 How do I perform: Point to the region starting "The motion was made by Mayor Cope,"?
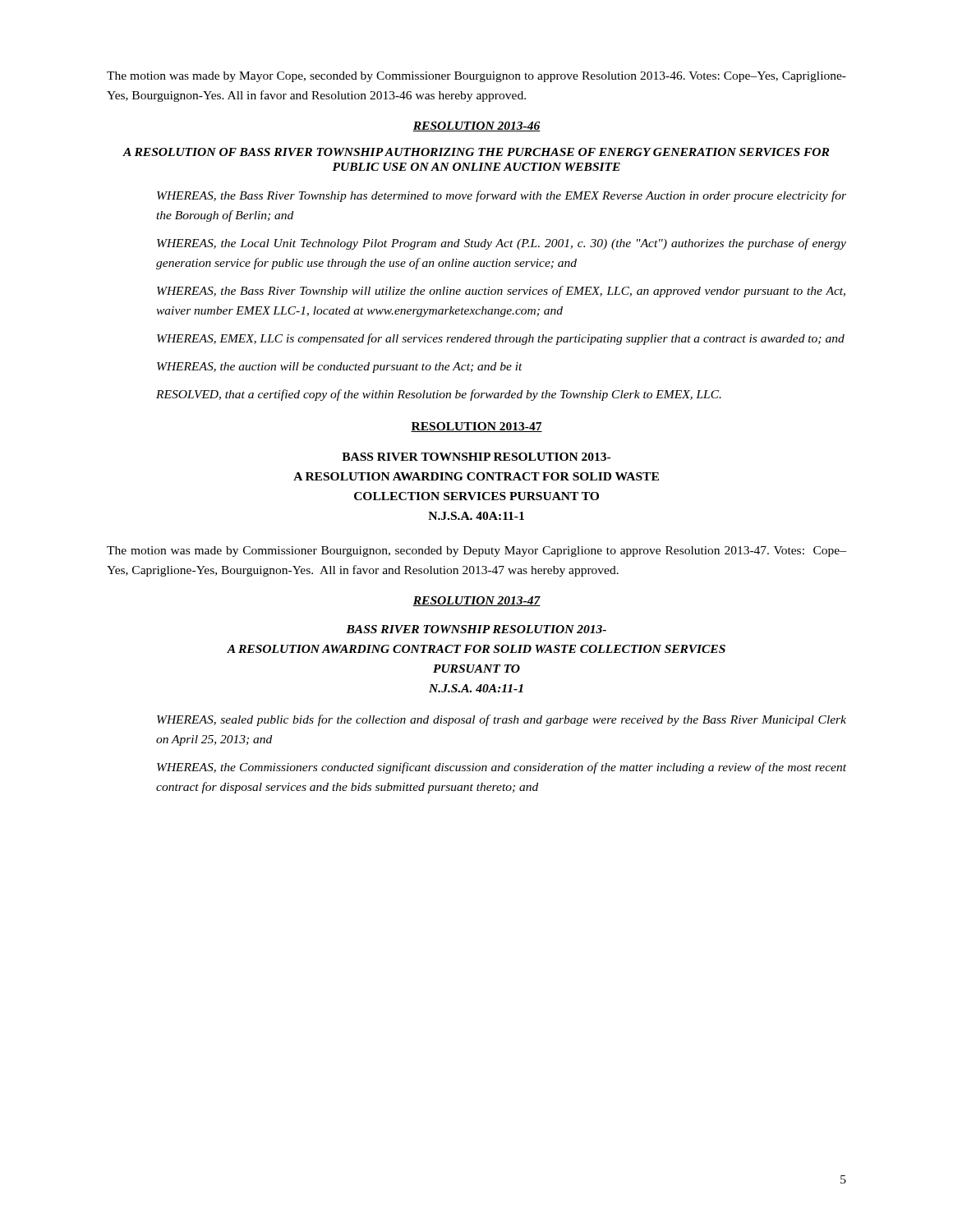(x=476, y=85)
